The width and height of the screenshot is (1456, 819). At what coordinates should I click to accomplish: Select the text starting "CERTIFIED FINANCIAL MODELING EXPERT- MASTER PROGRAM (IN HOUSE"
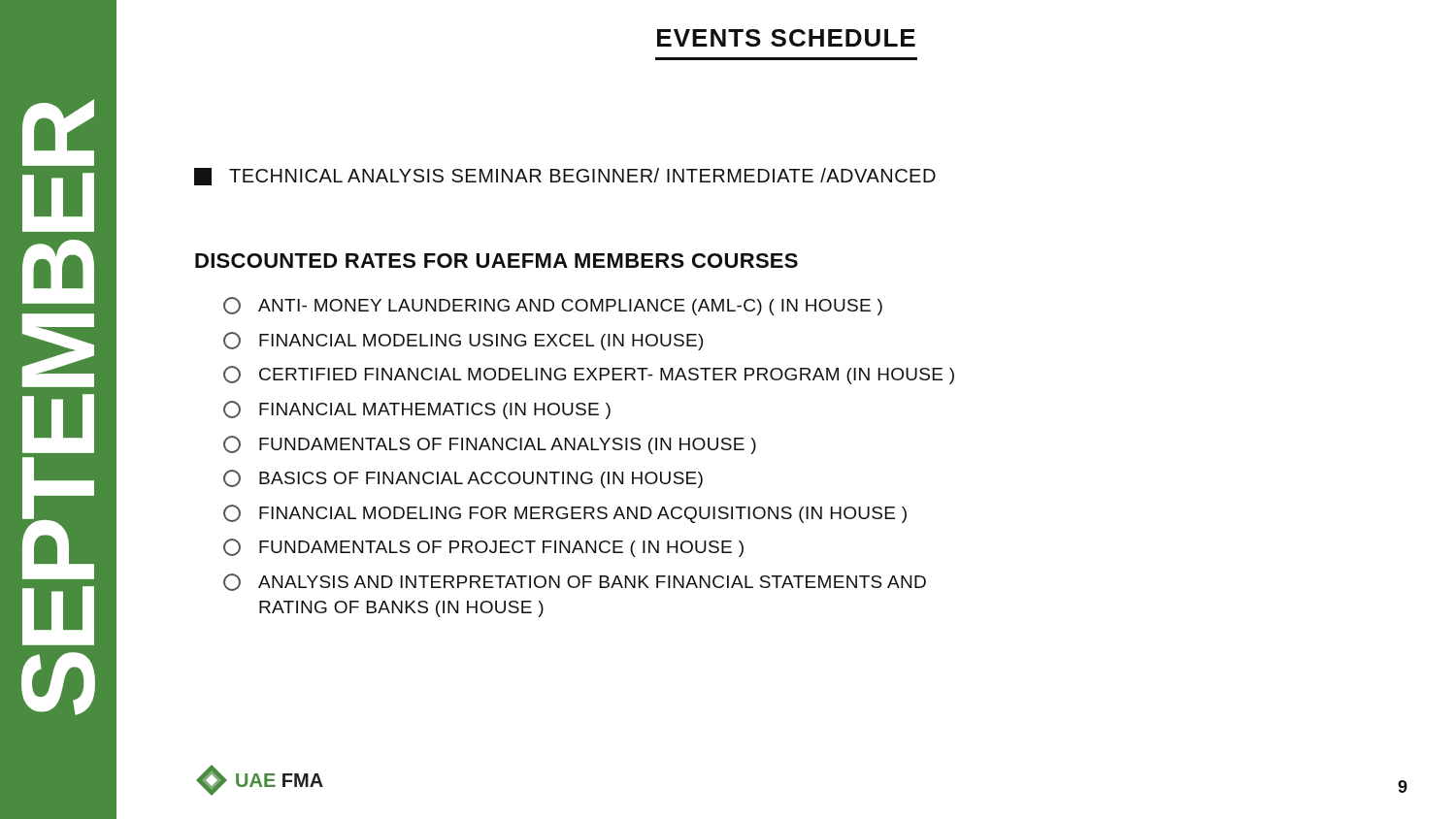pos(589,375)
